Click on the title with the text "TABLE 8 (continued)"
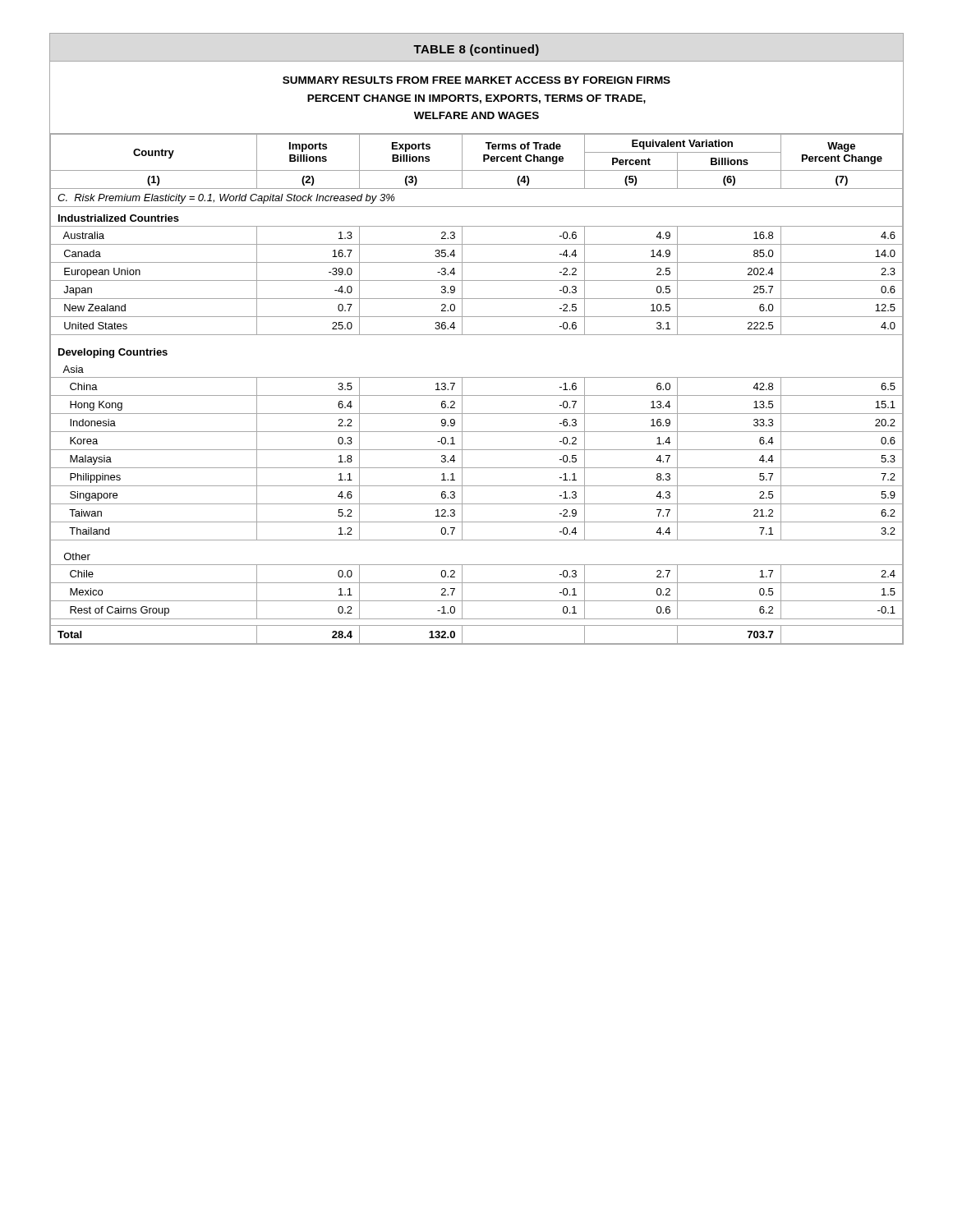This screenshot has width=953, height=1232. click(x=476, y=49)
